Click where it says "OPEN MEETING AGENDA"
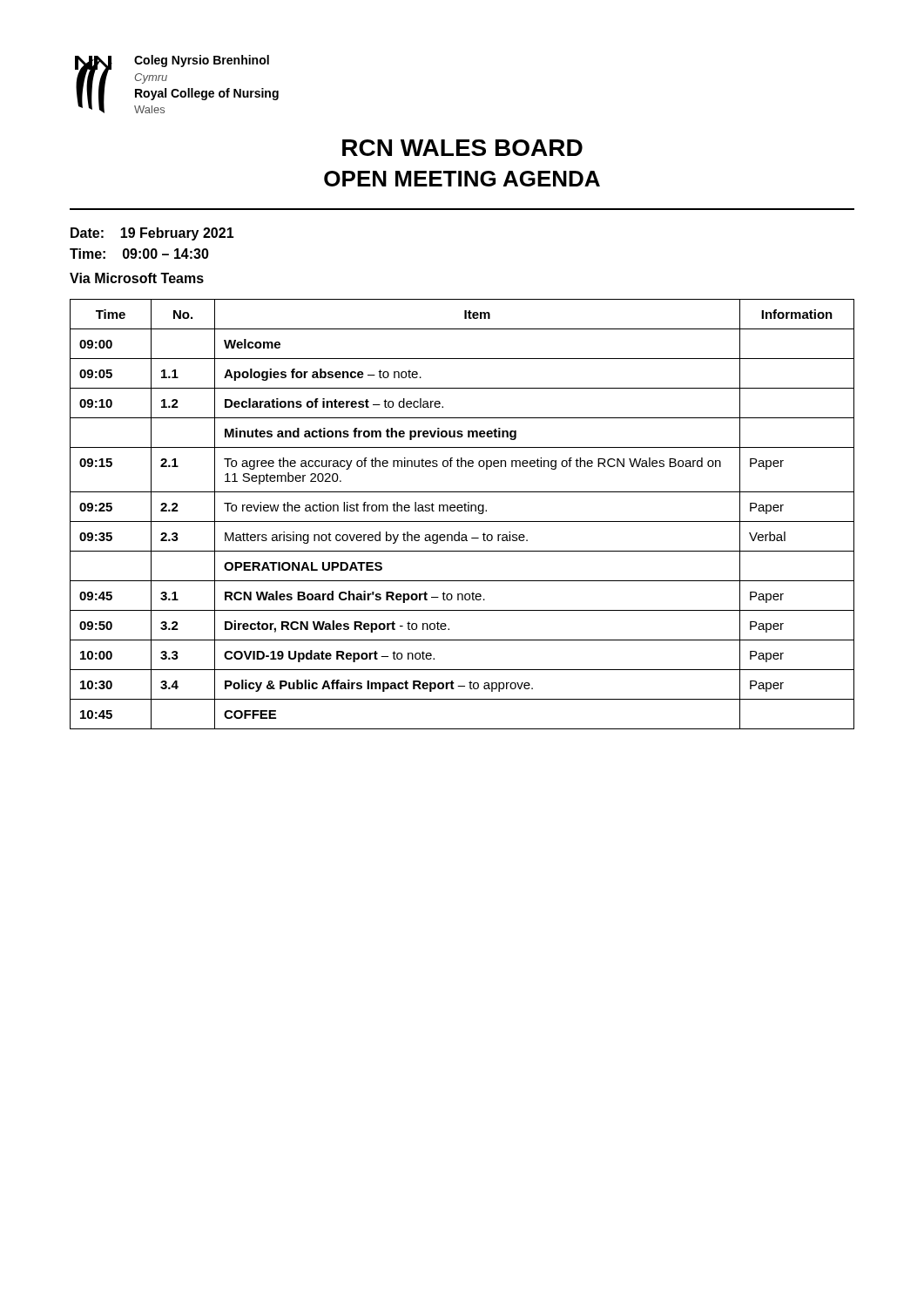 coord(462,178)
